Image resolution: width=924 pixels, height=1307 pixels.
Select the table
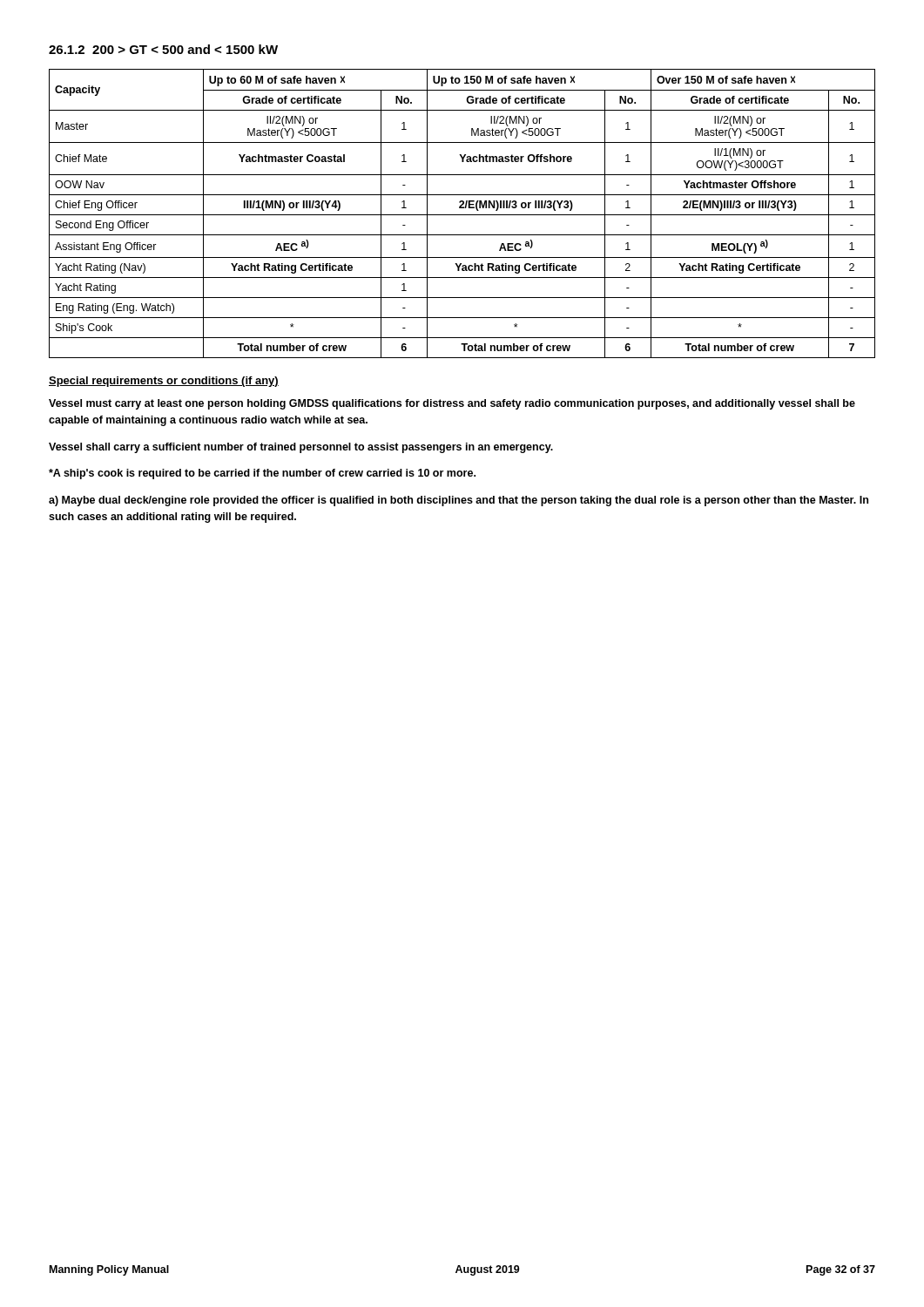tap(462, 214)
